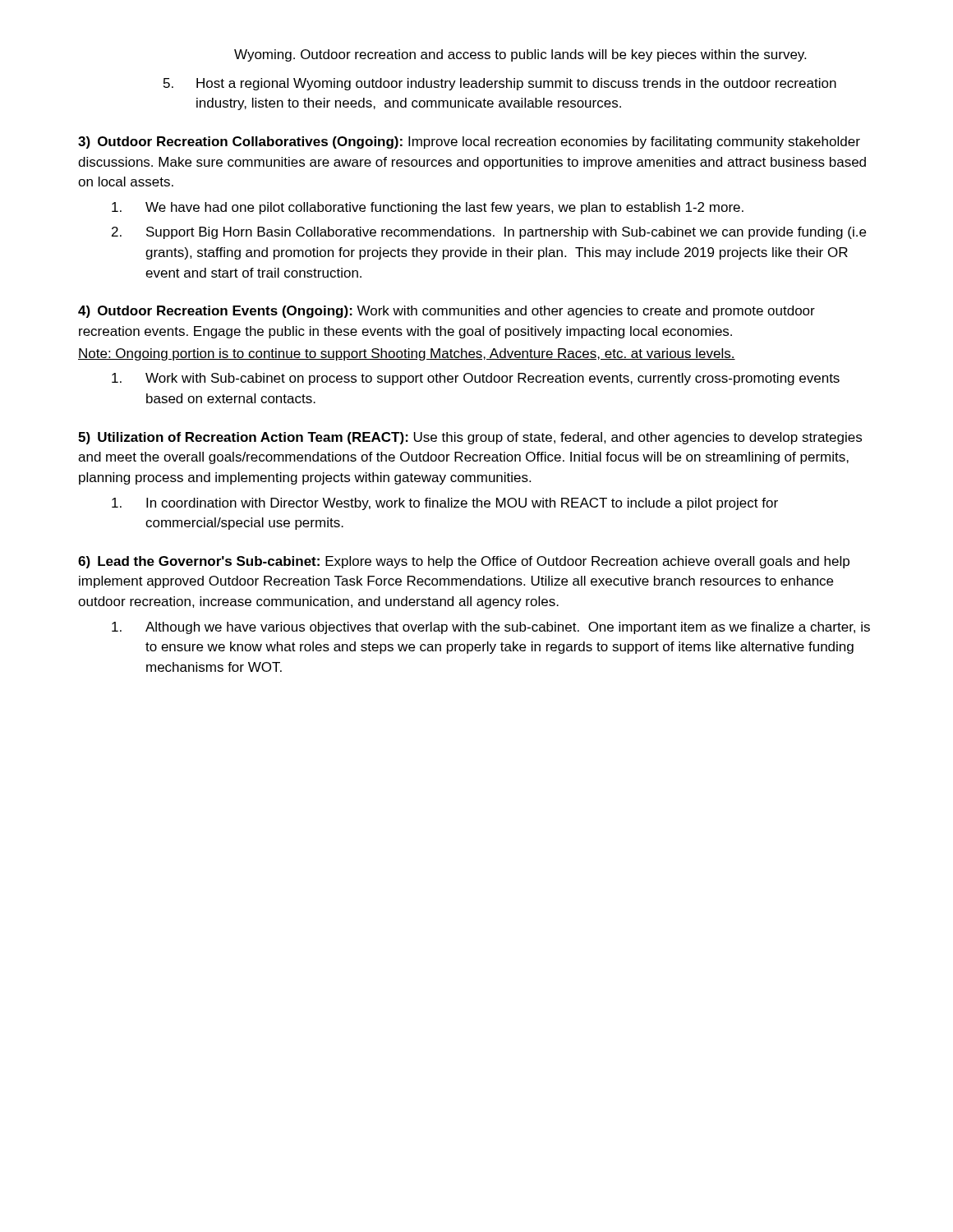Click on the list item that reads "5. Host a regional Wyoming outdoor industry leadership"
The image size is (953, 1232).
516,94
